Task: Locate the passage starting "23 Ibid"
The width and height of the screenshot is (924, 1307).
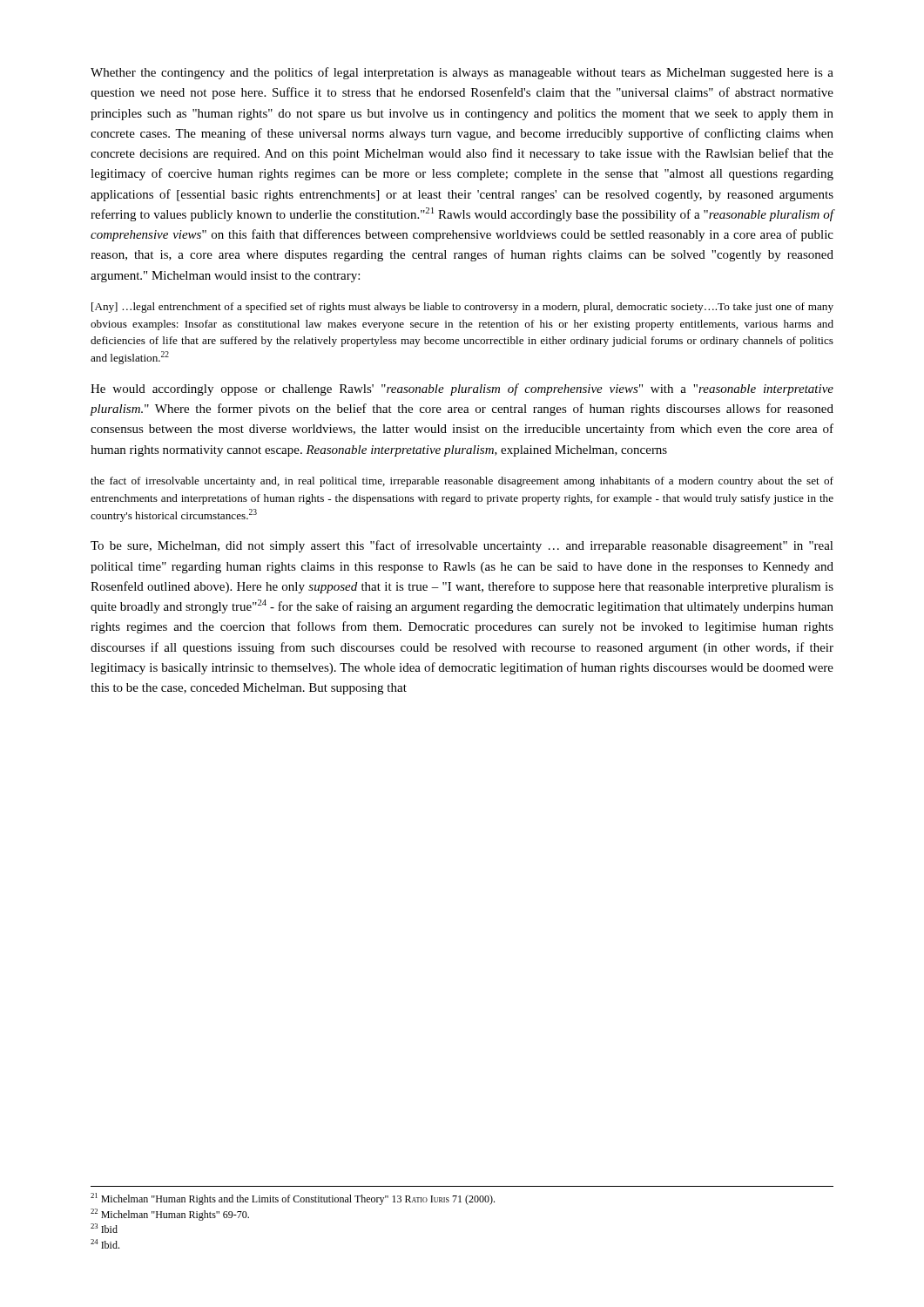Action: click(104, 1229)
